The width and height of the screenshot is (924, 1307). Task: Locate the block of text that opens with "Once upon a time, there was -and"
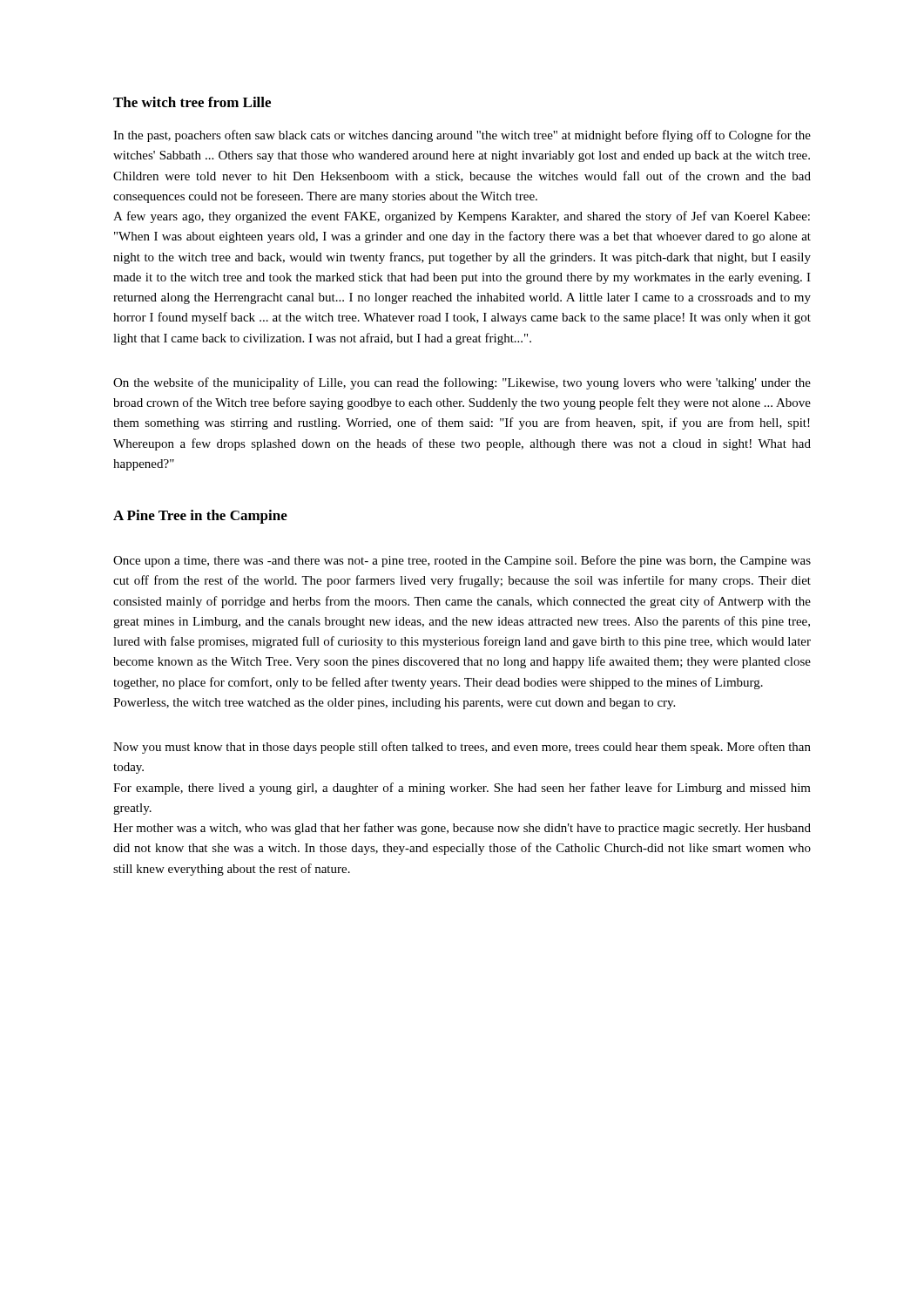click(462, 631)
